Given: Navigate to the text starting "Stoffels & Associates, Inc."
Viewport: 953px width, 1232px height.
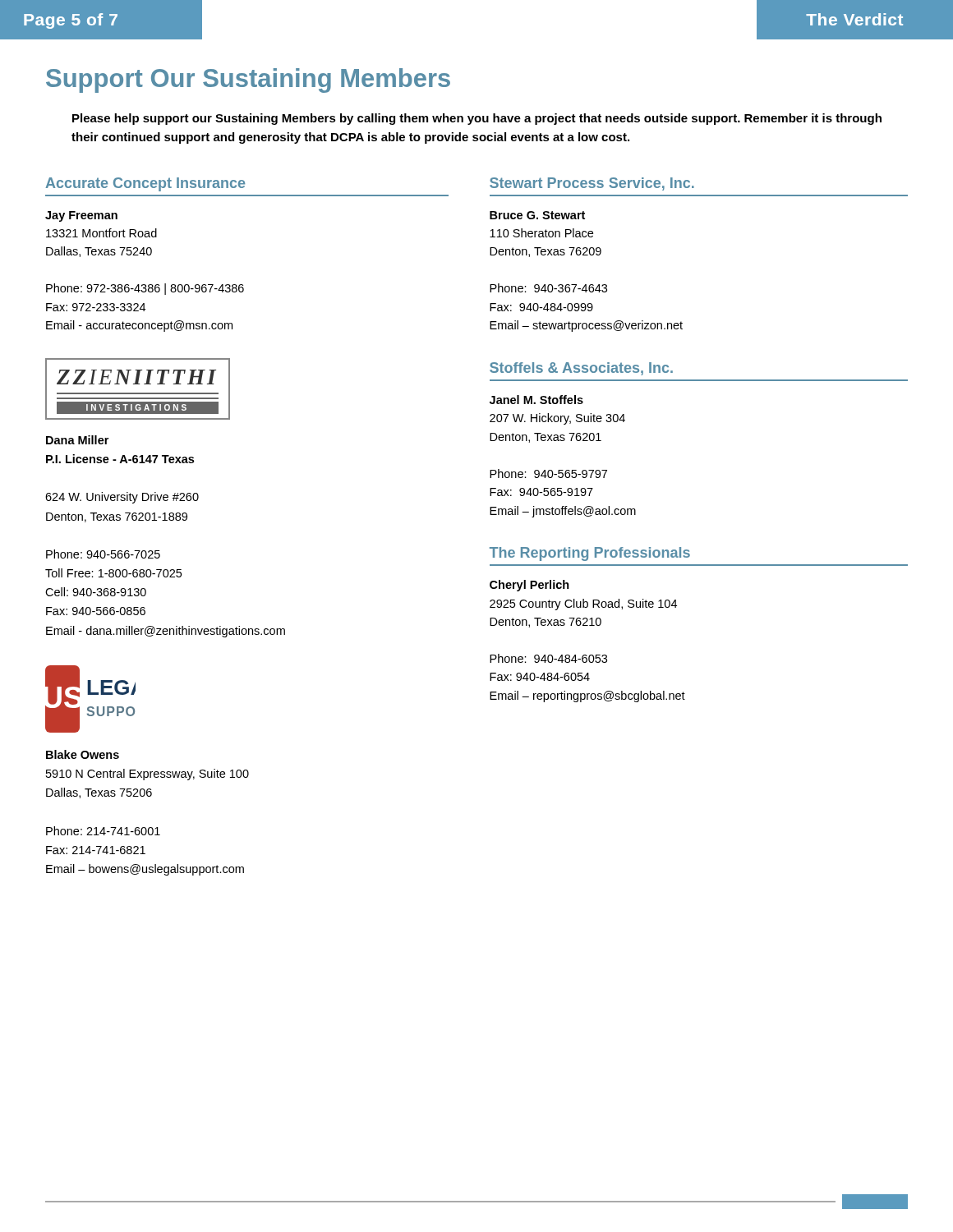Looking at the screenshot, I should pyautogui.click(x=581, y=368).
